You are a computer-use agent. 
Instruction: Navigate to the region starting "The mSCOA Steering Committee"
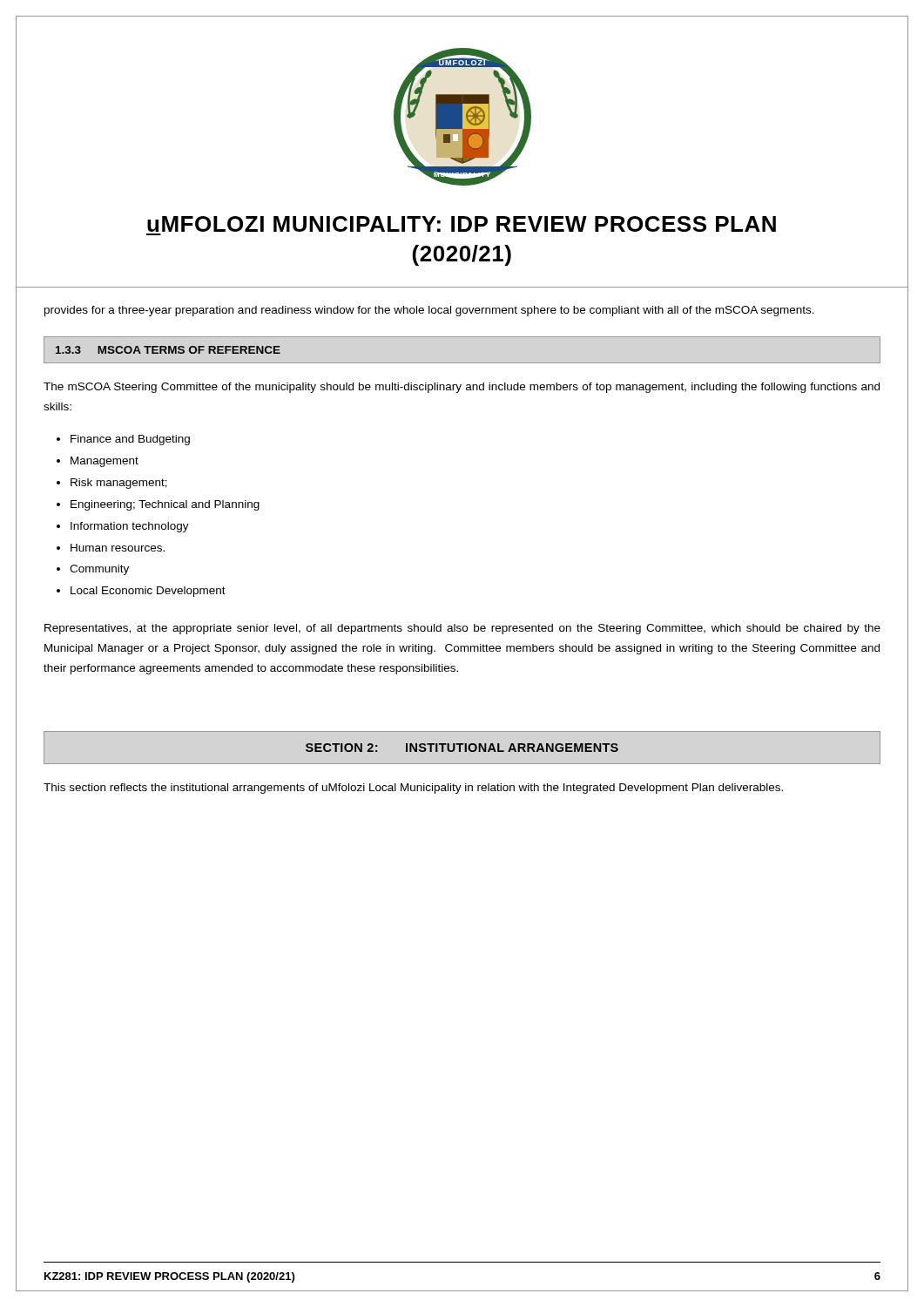(x=462, y=396)
